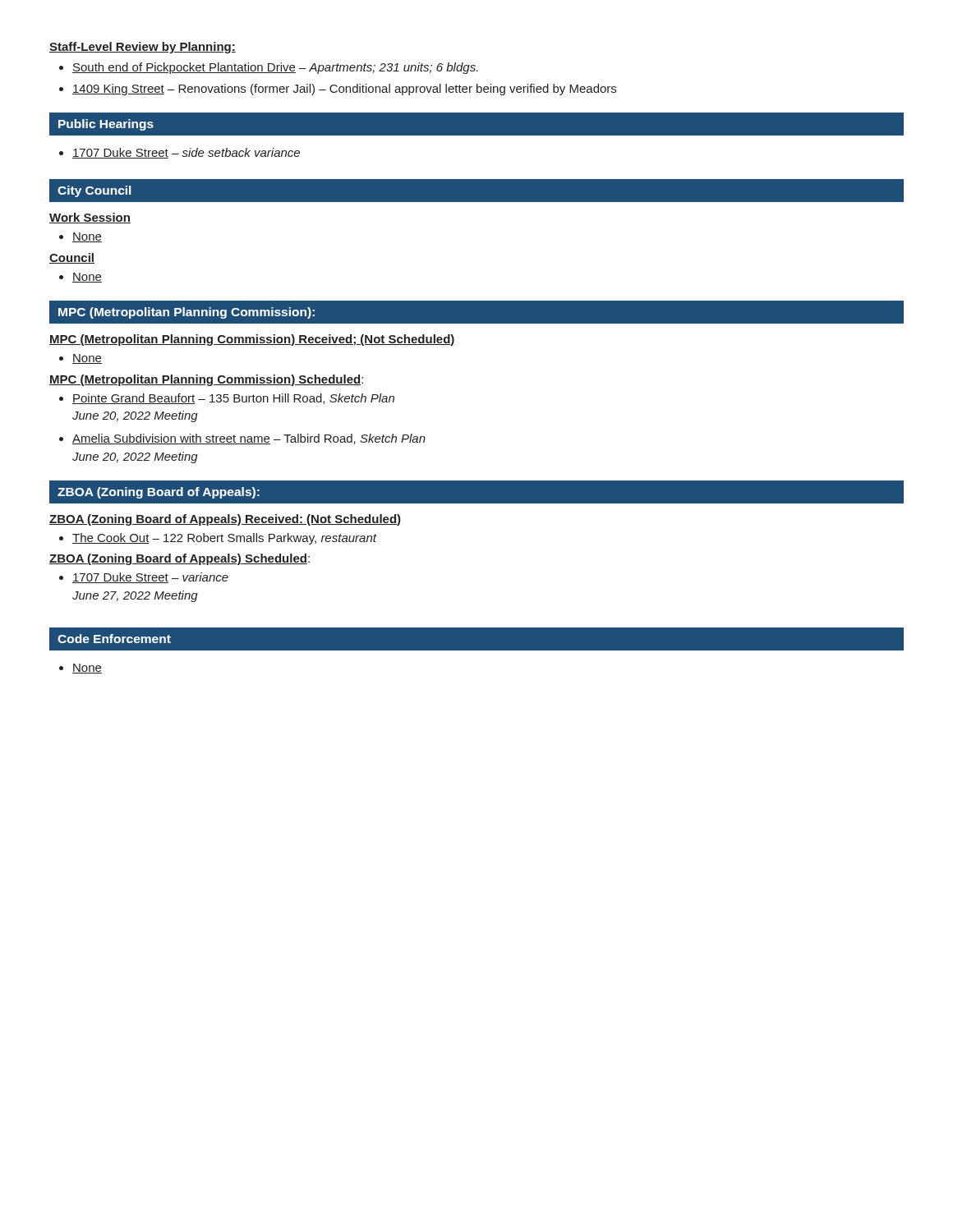Viewport: 953px width, 1232px height.
Task: Click on the region starting "Code Enforcement"
Action: 476,639
